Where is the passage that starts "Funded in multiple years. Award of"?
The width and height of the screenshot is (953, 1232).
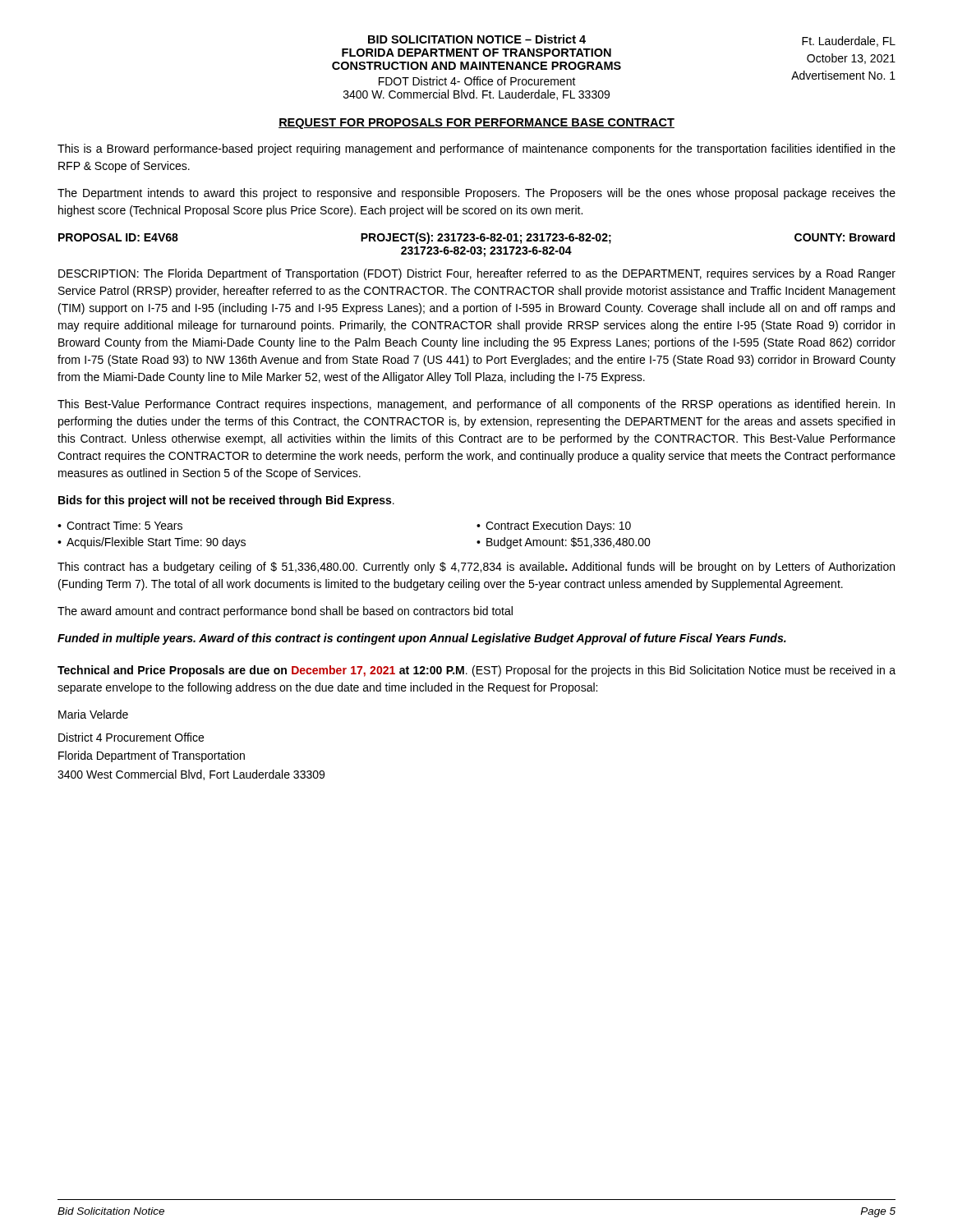422,638
